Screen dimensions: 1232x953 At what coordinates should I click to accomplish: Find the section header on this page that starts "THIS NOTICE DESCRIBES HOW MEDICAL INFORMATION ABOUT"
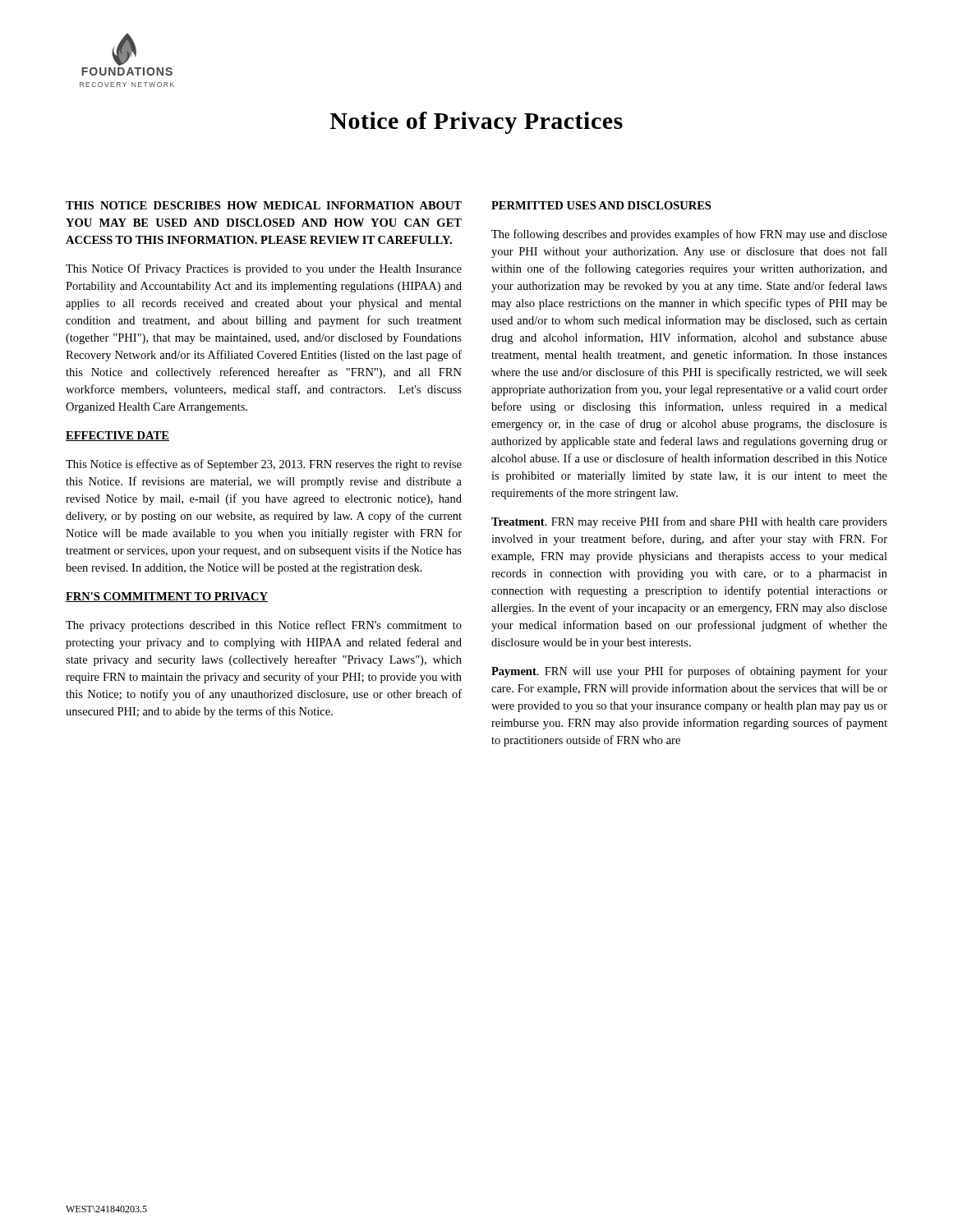[264, 223]
